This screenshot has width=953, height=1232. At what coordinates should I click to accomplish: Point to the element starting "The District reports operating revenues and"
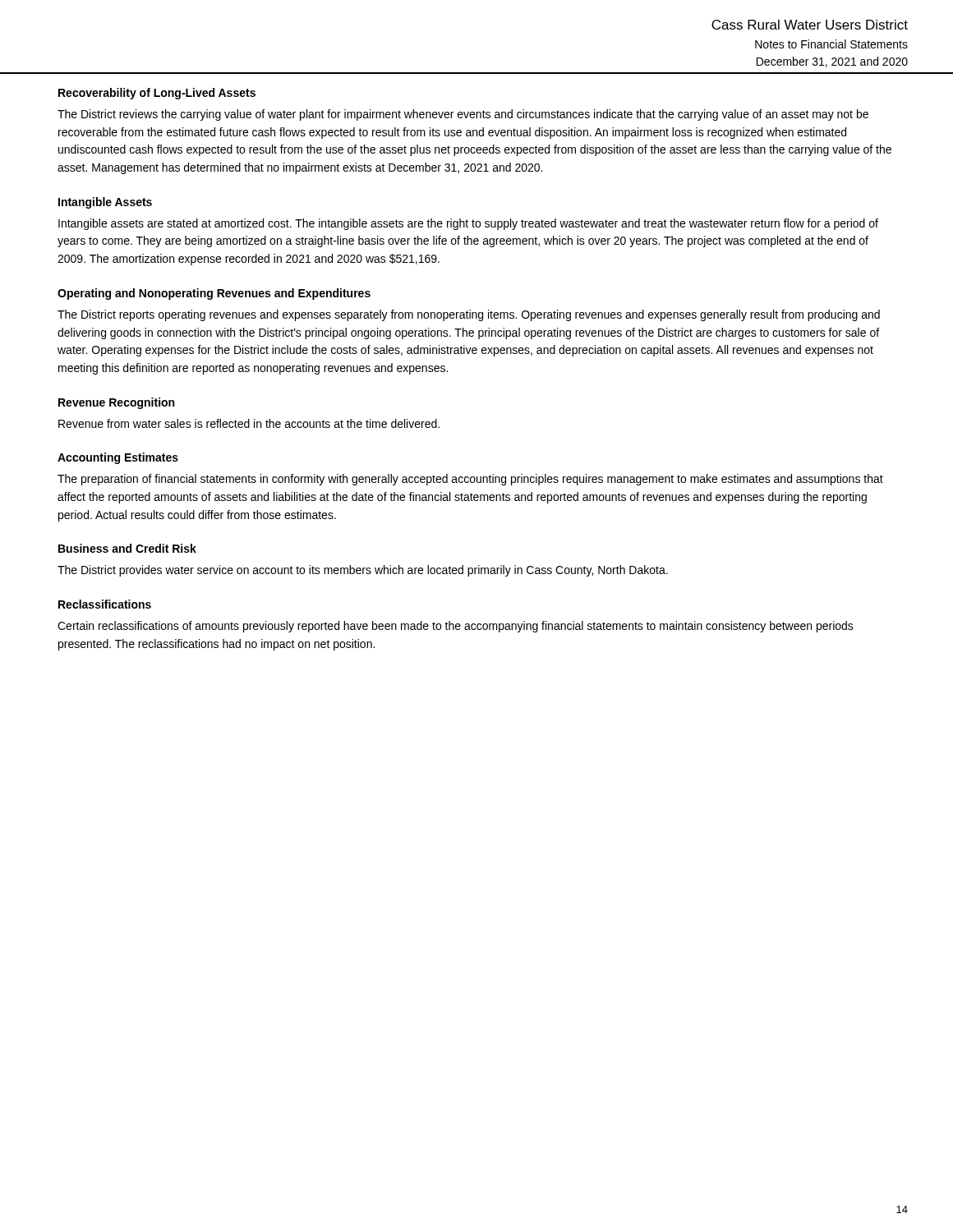point(469,341)
